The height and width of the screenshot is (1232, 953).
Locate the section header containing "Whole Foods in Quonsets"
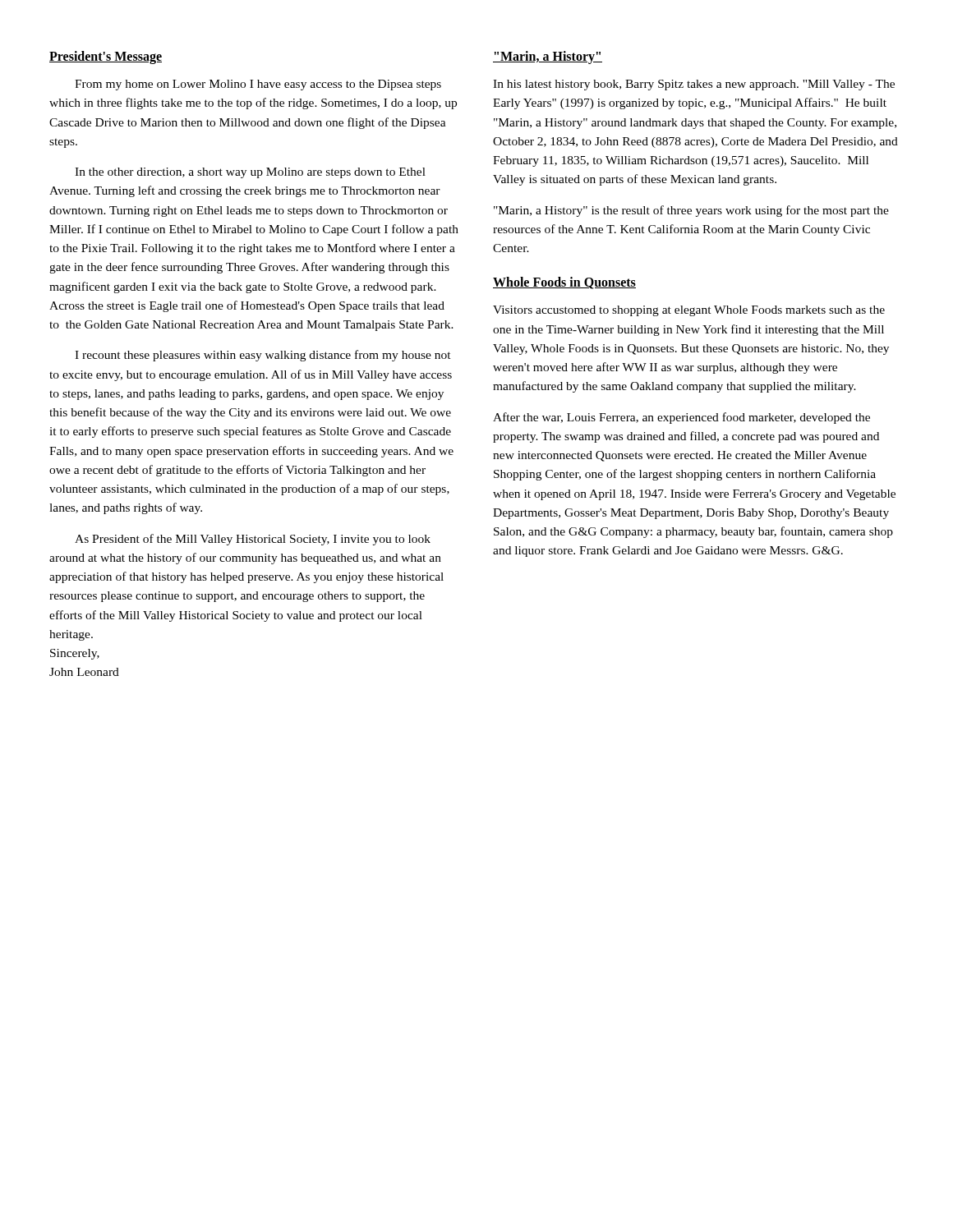point(564,283)
